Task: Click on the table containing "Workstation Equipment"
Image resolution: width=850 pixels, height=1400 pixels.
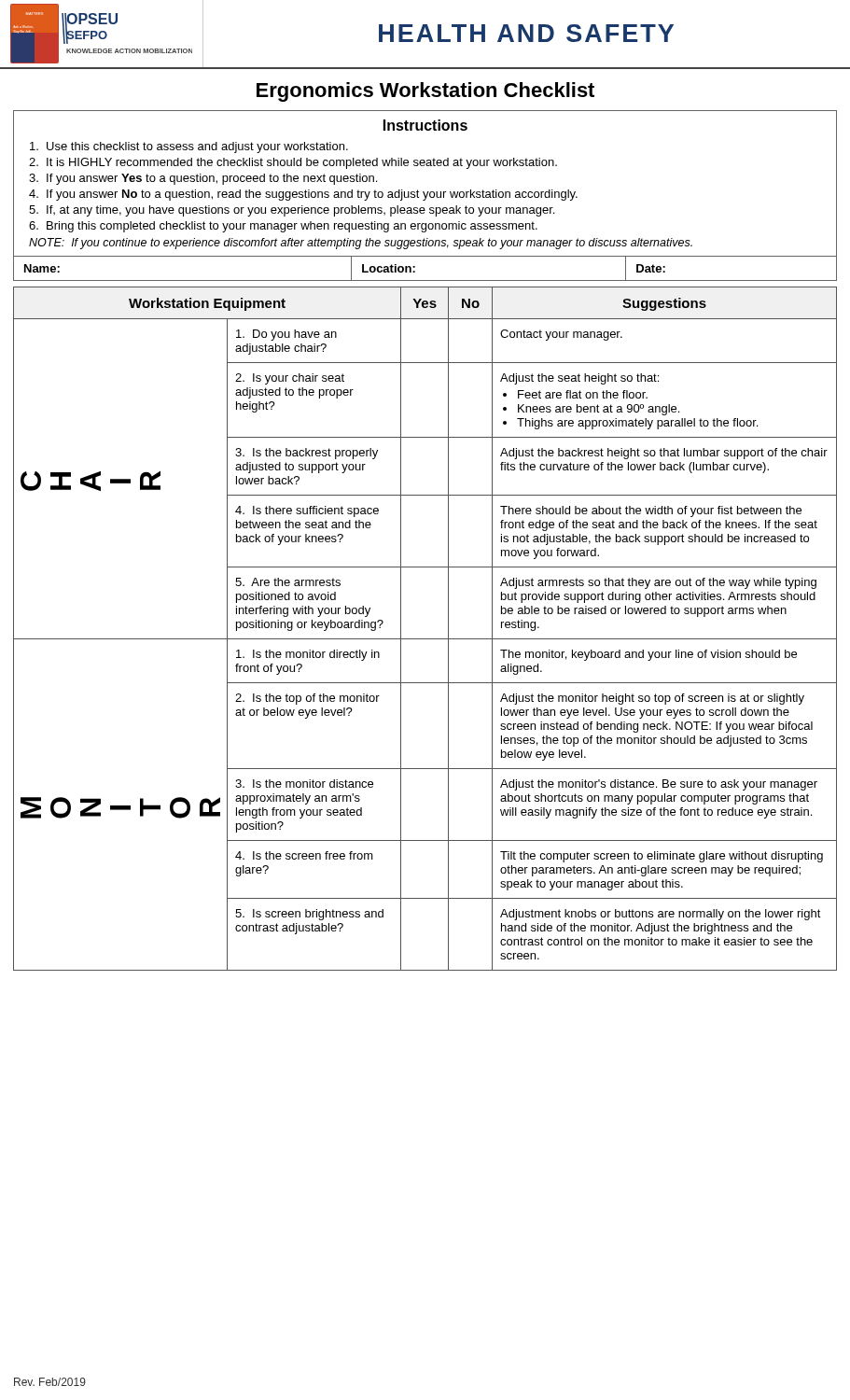Action: coord(425,629)
